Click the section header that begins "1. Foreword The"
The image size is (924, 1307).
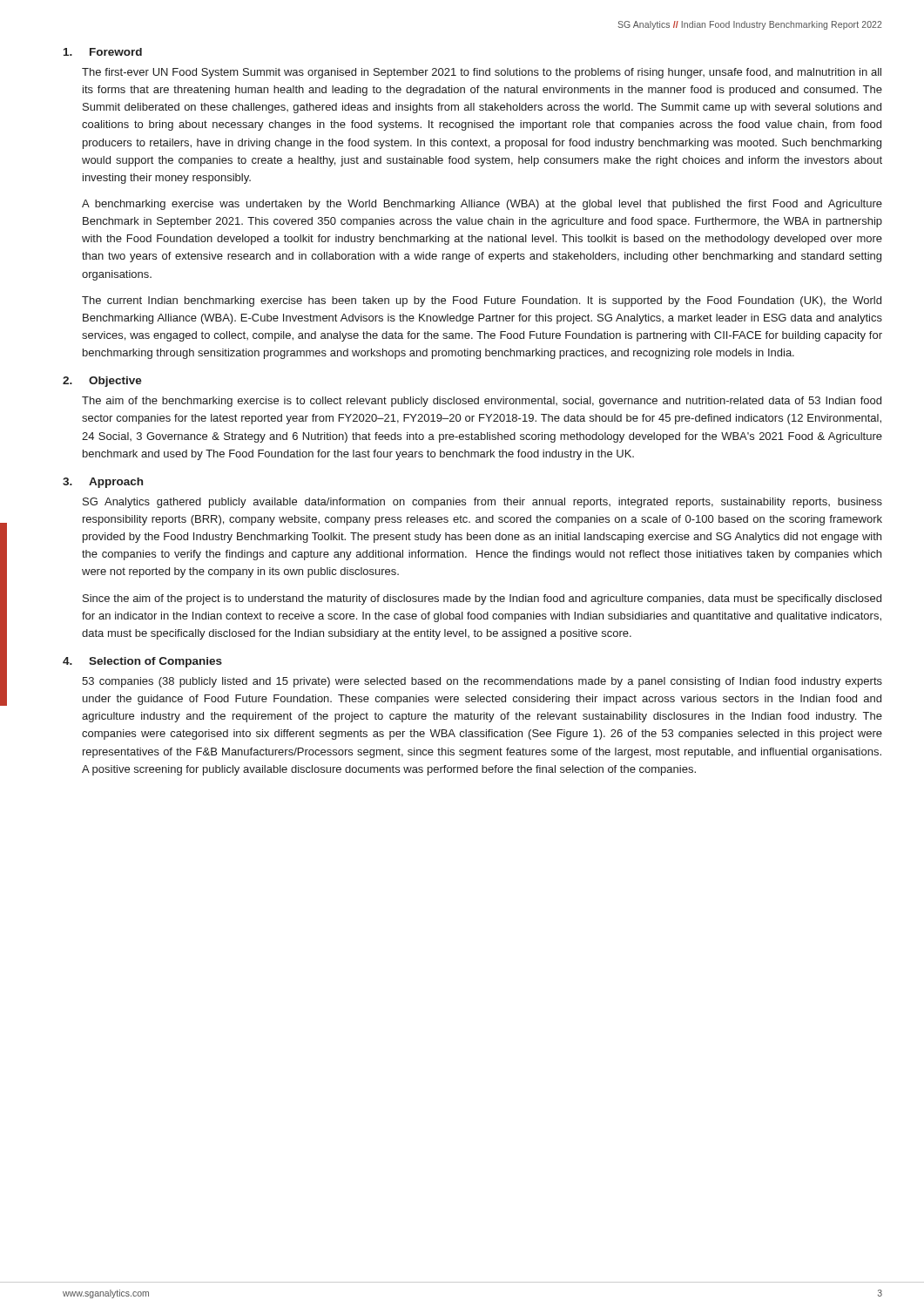click(x=472, y=204)
